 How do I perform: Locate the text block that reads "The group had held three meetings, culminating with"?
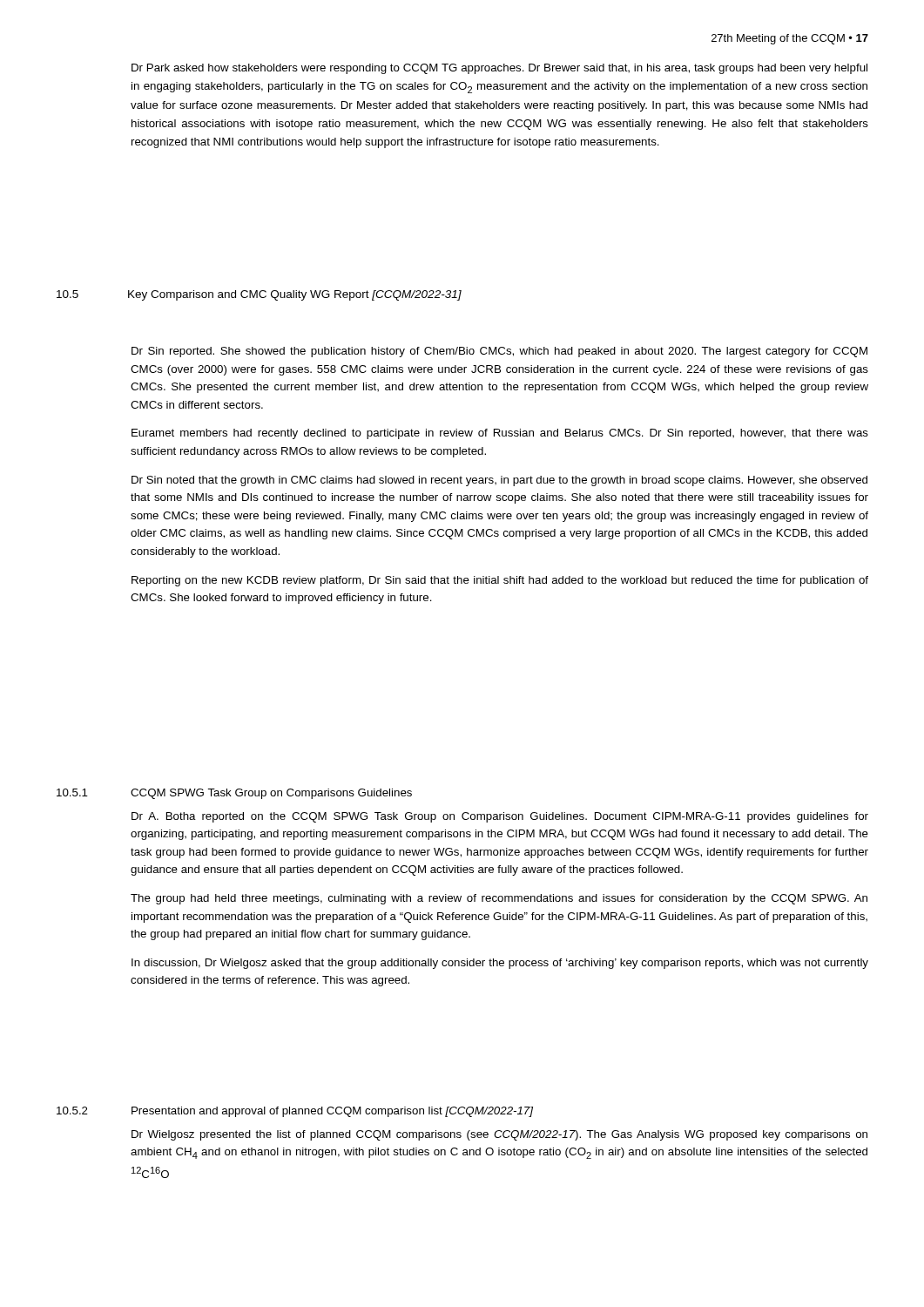[499, 916]
